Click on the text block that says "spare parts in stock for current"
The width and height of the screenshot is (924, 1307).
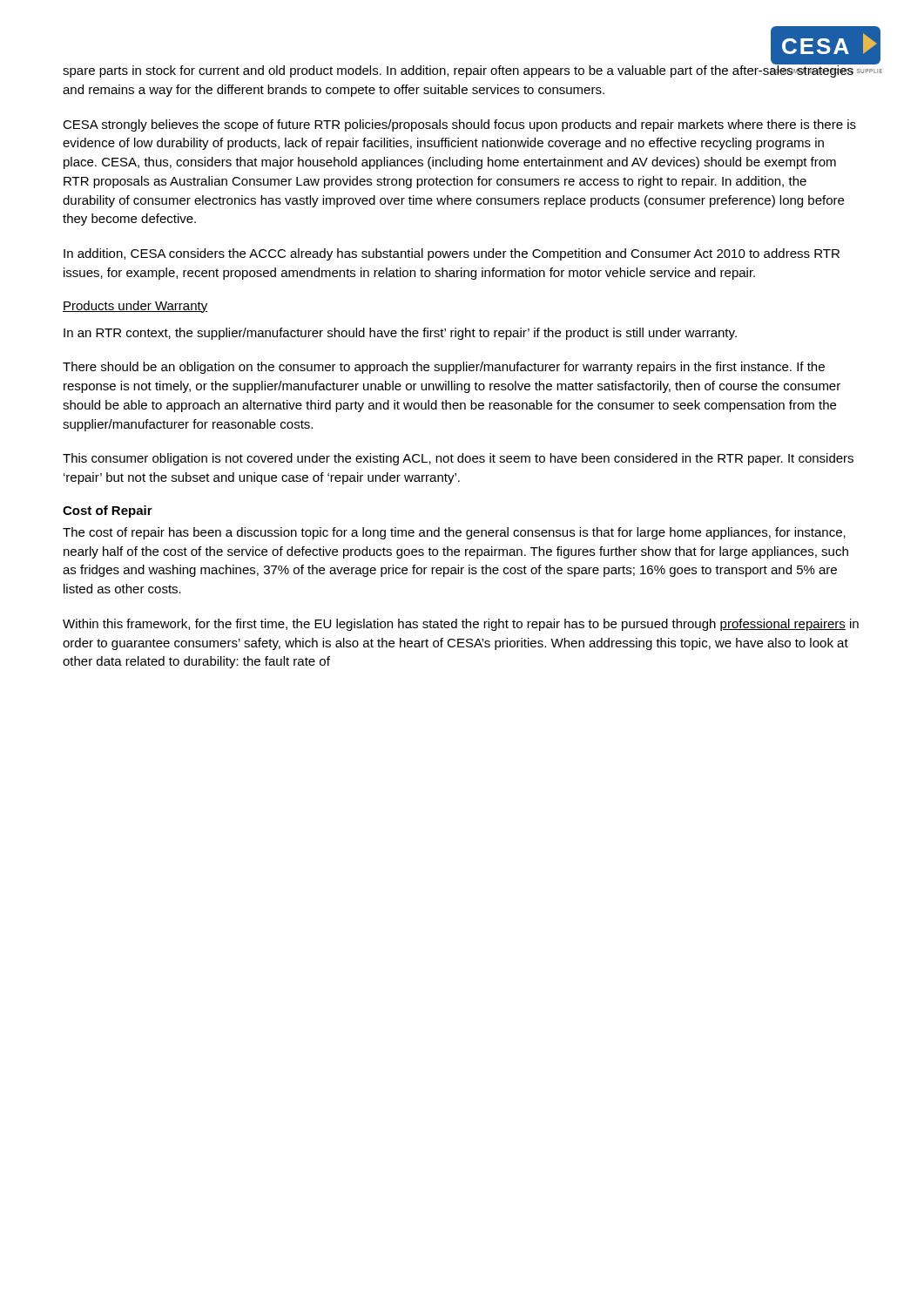(x=458, y=80)
